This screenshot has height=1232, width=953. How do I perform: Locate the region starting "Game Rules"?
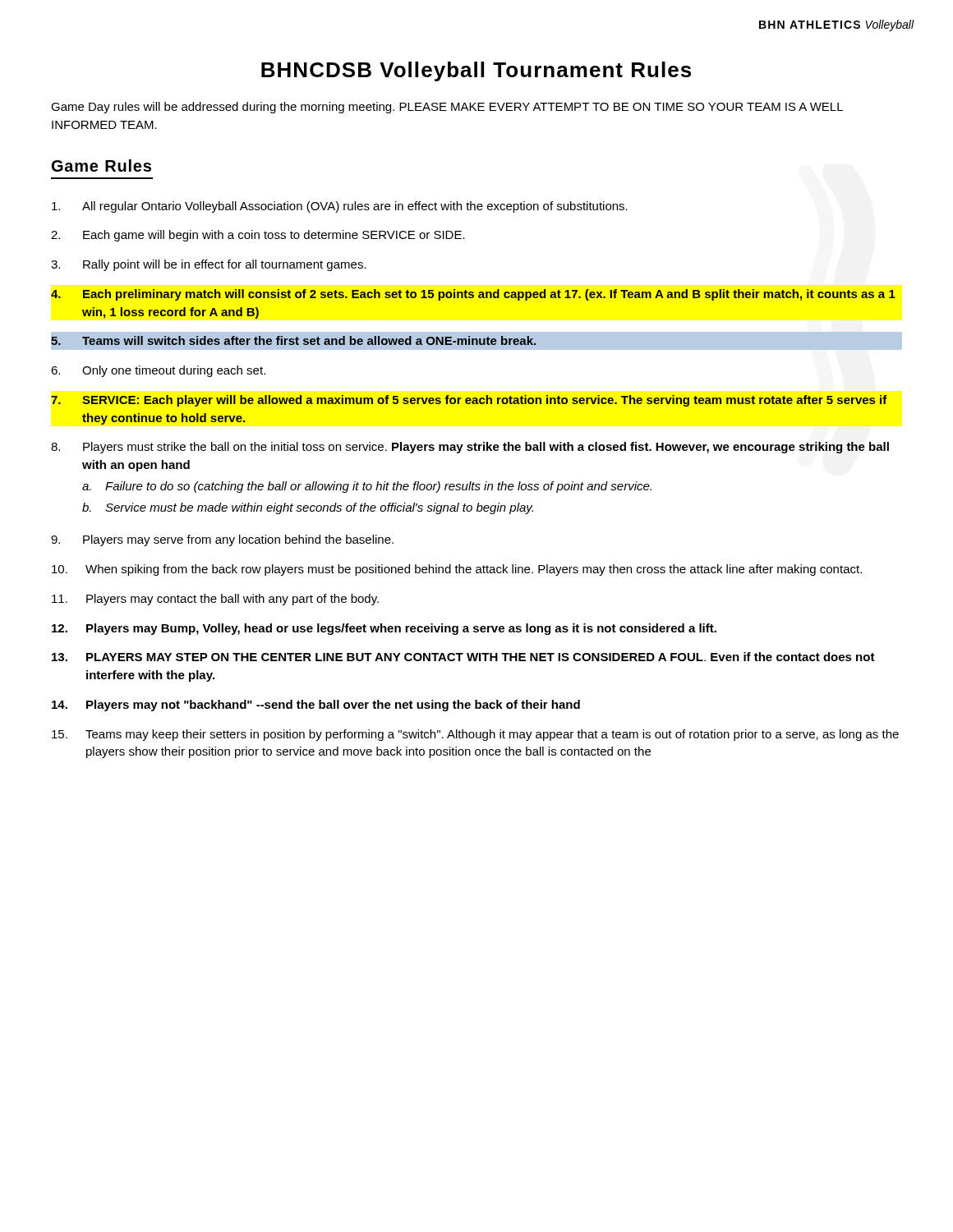click(x=102, y=166)
